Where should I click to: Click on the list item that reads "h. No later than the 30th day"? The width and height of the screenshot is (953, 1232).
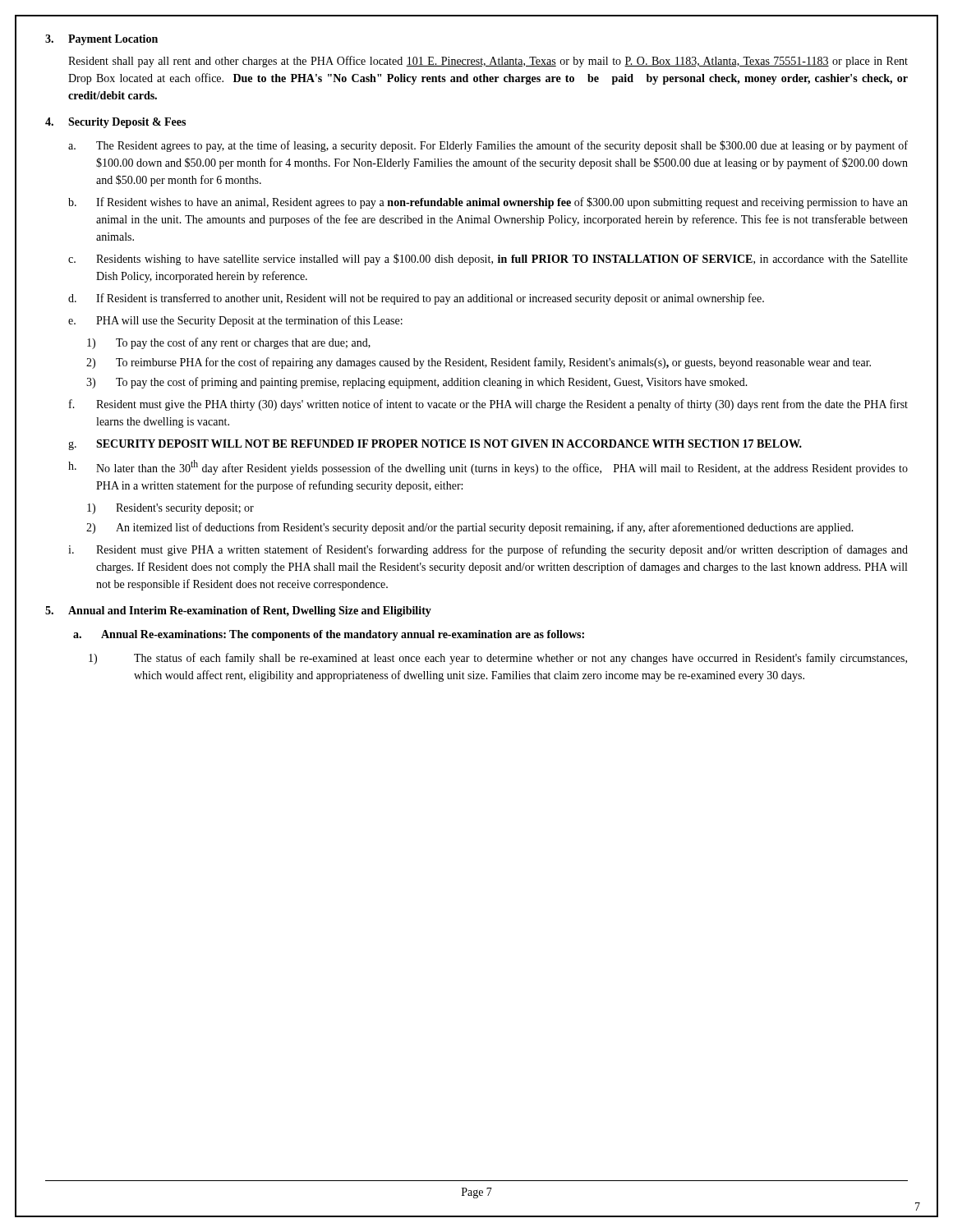tap(476, 476)
